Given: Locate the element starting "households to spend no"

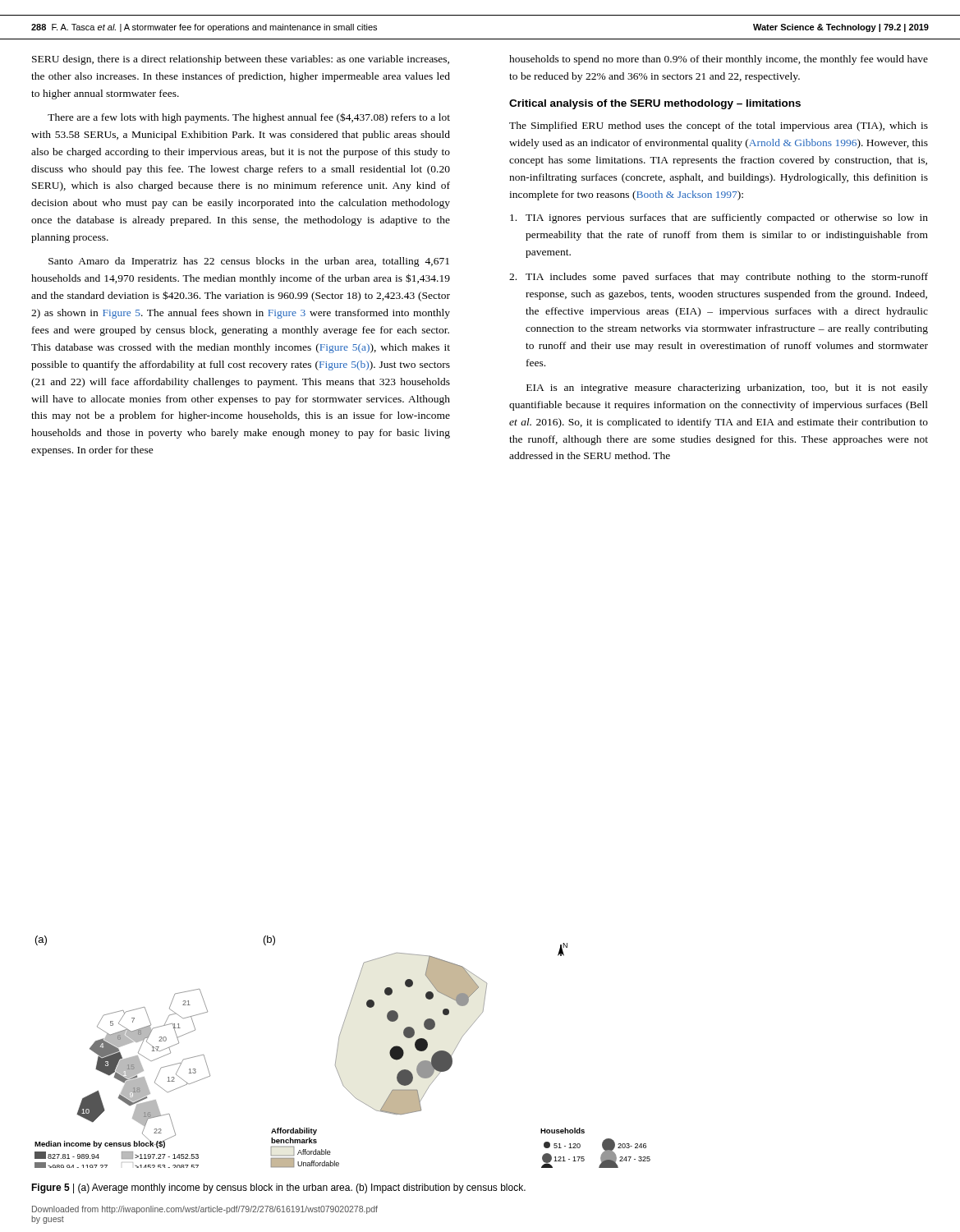Looking at the screenshot, I should point(719,68).
